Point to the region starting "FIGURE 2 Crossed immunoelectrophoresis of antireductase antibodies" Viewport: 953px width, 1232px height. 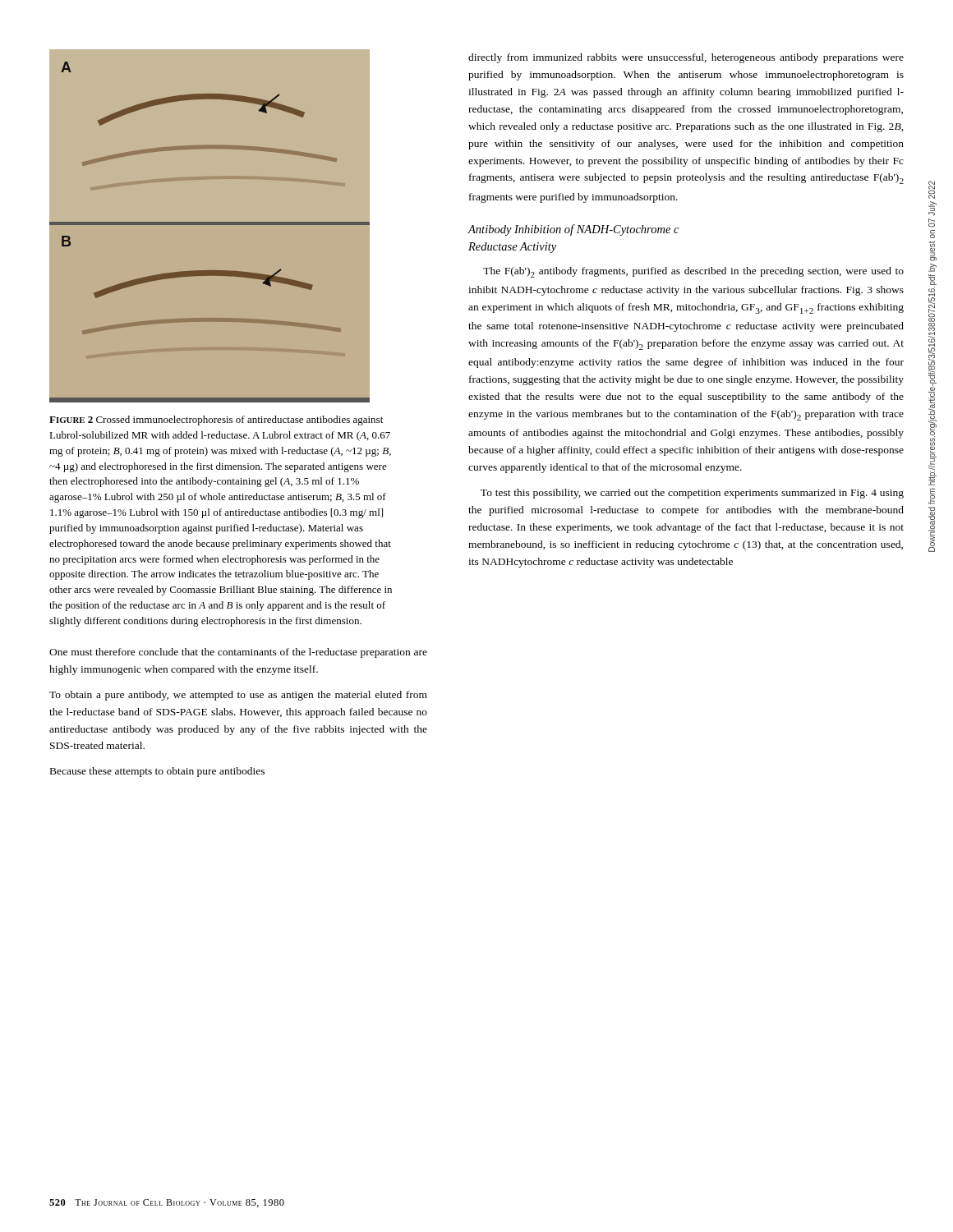(221, 520)
